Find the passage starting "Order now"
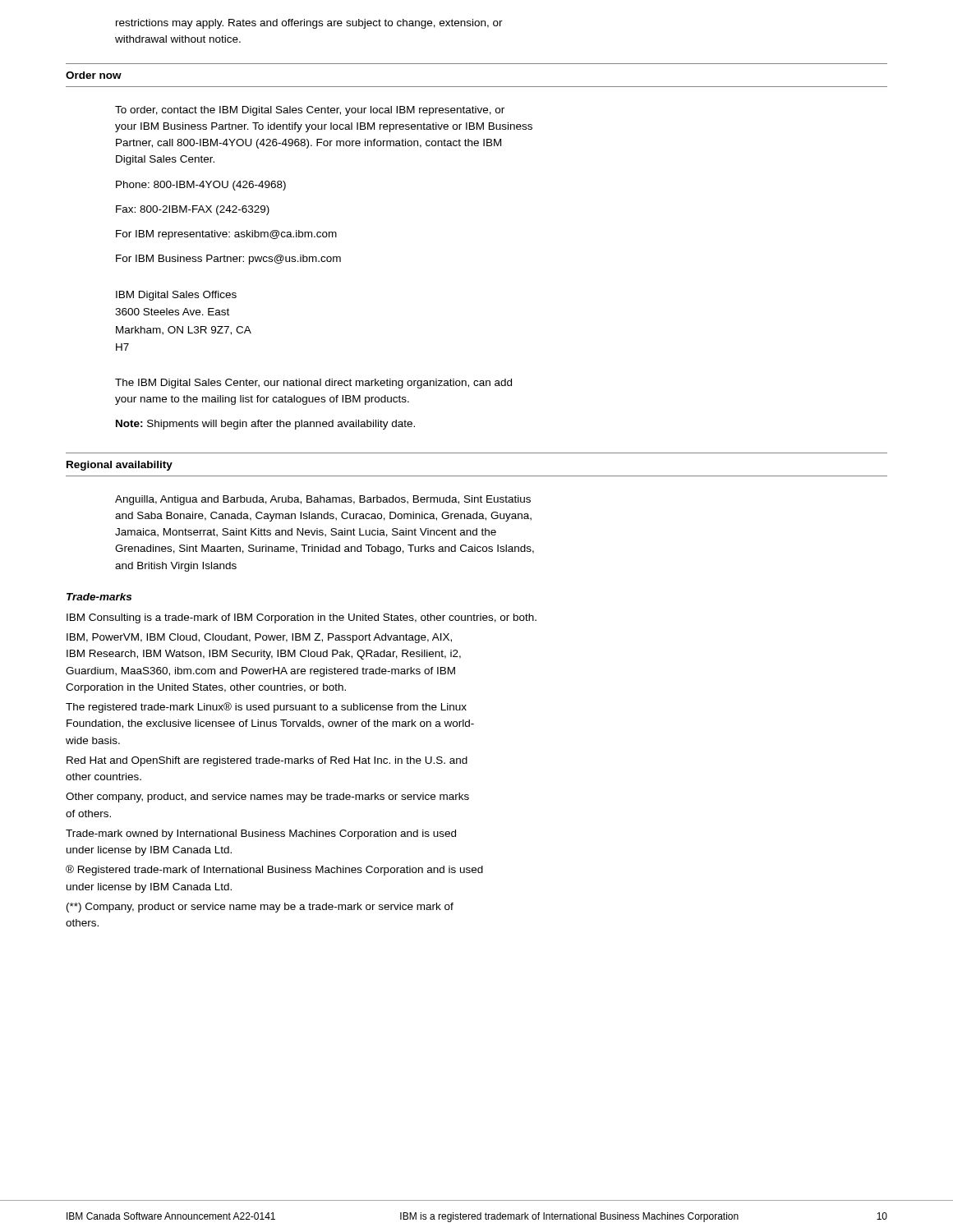This screenshot has width=953, height=1232. point(93,75)
